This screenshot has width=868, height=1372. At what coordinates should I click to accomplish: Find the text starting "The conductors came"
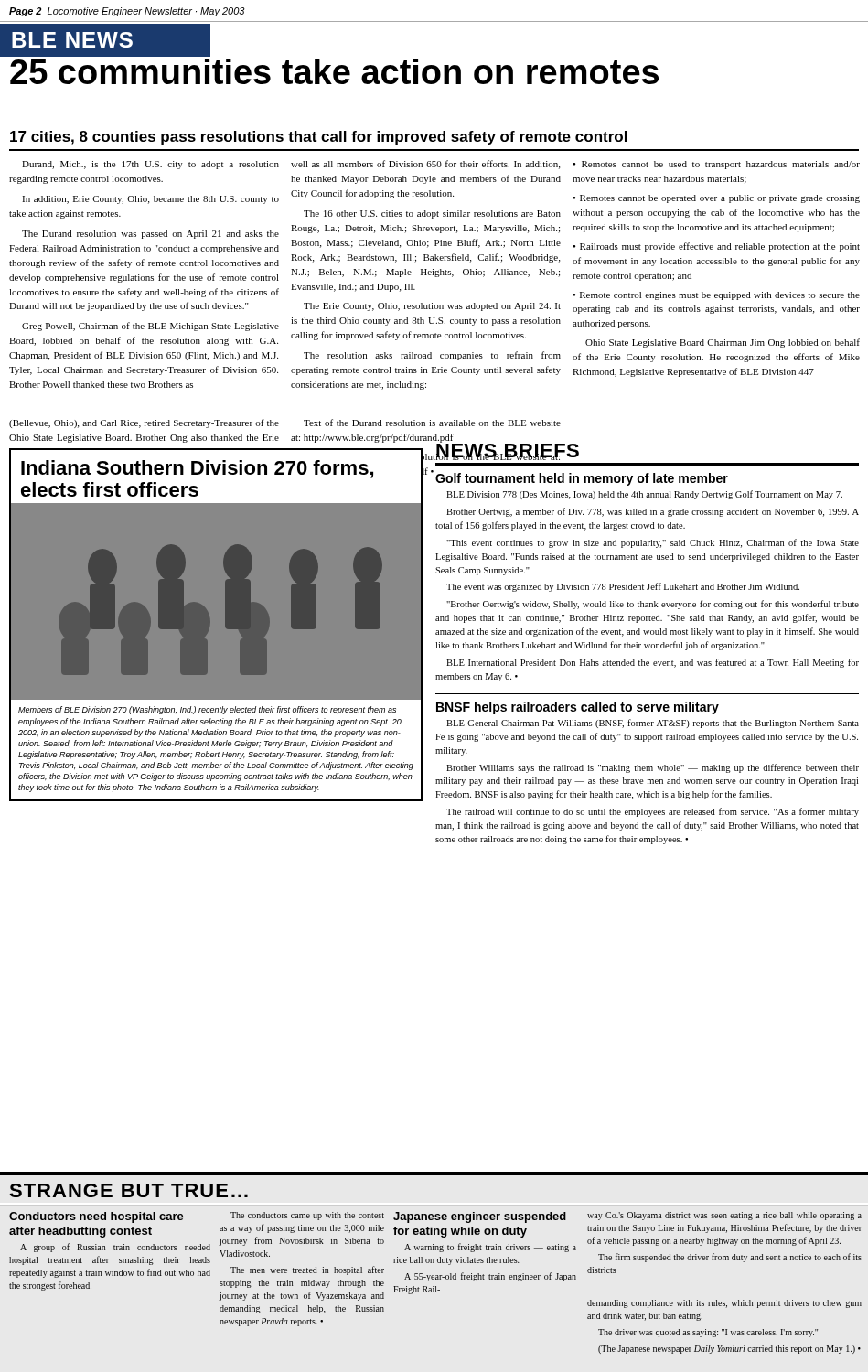click(302, 1269)
